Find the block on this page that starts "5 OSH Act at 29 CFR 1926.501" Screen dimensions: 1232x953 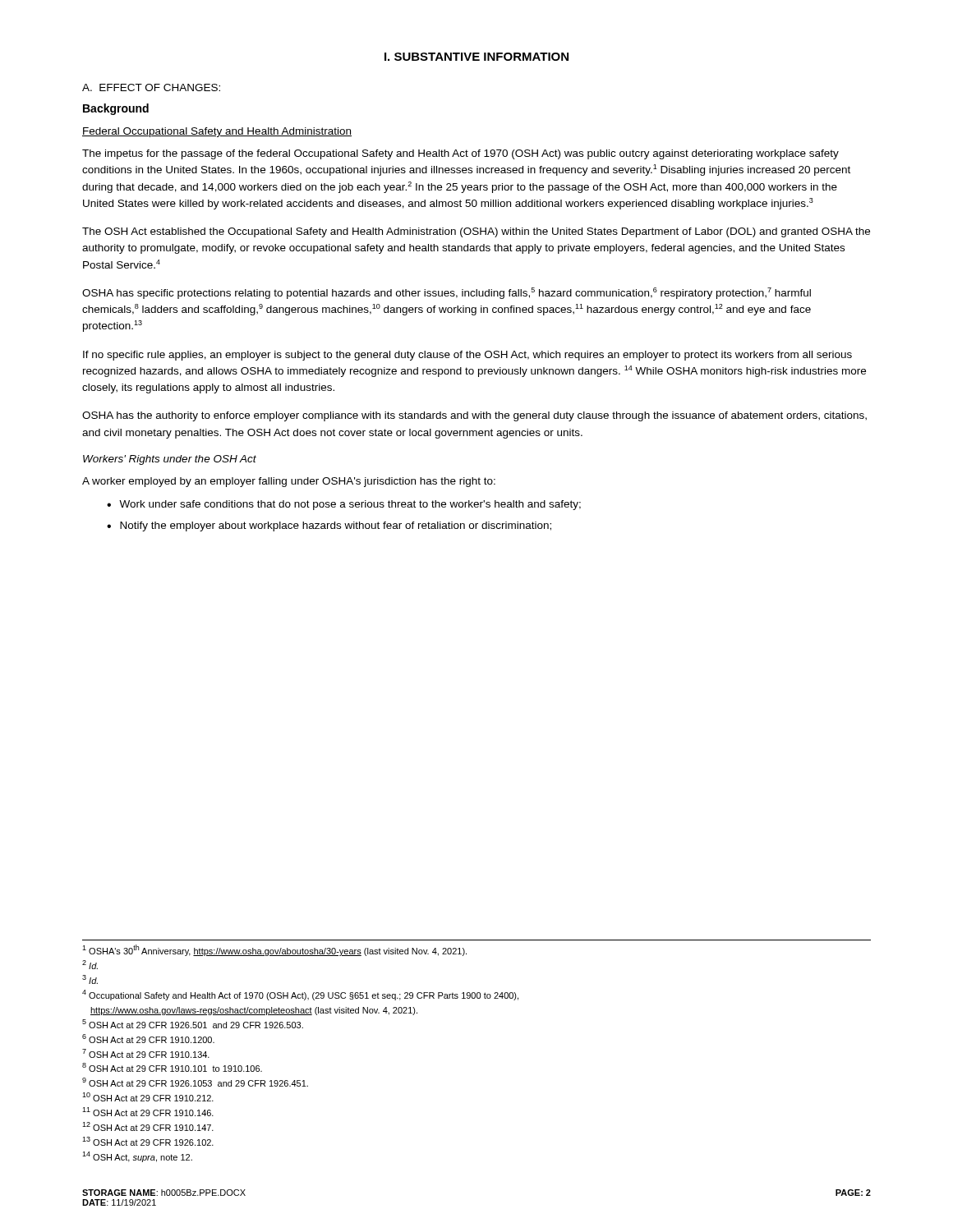(x=193, y=1024)
